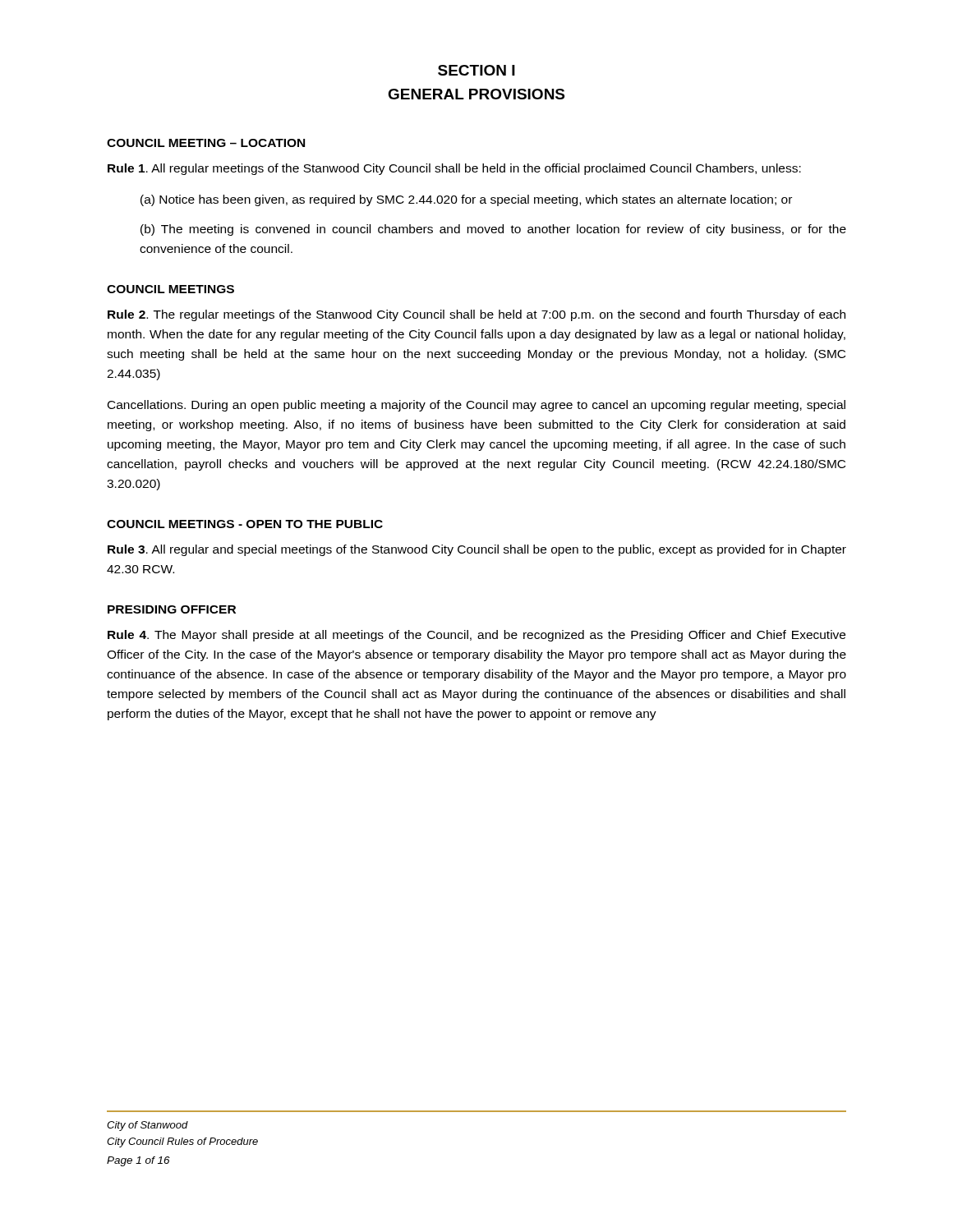Click the passage that begins "Cancellations. During an open public"
This screenshot has width=953, height=1232.
point(476,444)
